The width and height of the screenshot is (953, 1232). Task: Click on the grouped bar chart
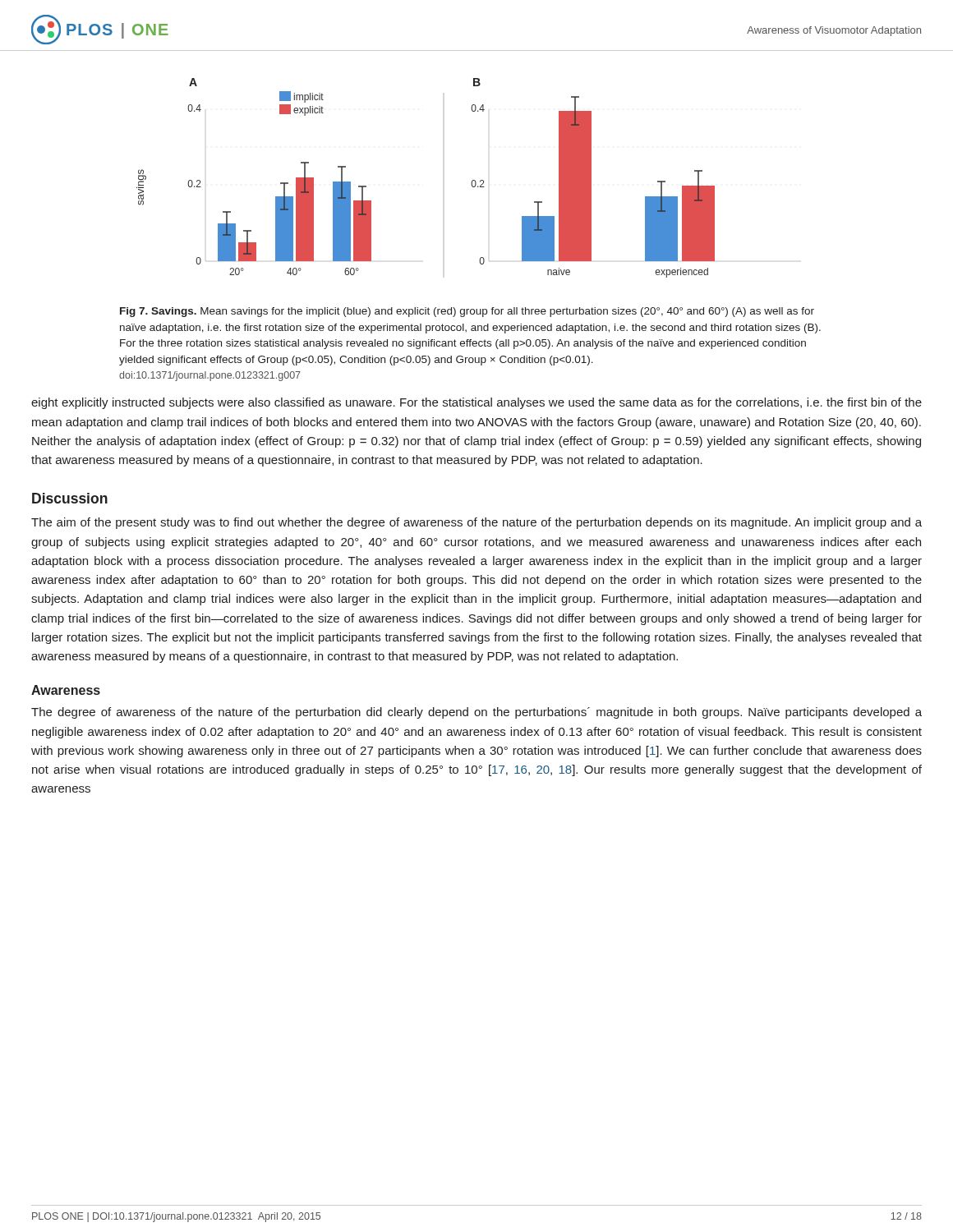coord(476,183)
